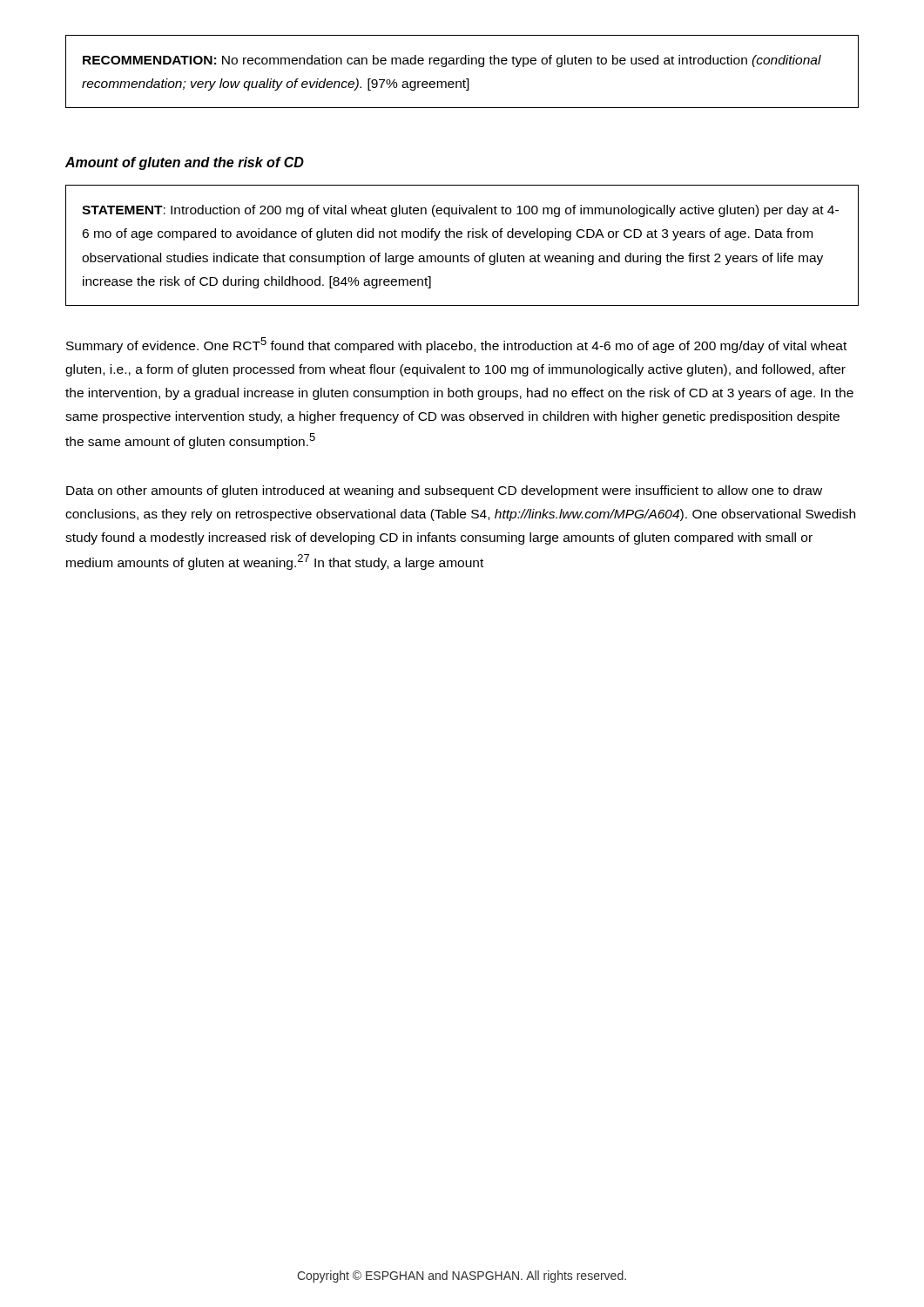
Task: Locate the block of text that opens with "Data on other amounts of"
Action: (461, 526)
